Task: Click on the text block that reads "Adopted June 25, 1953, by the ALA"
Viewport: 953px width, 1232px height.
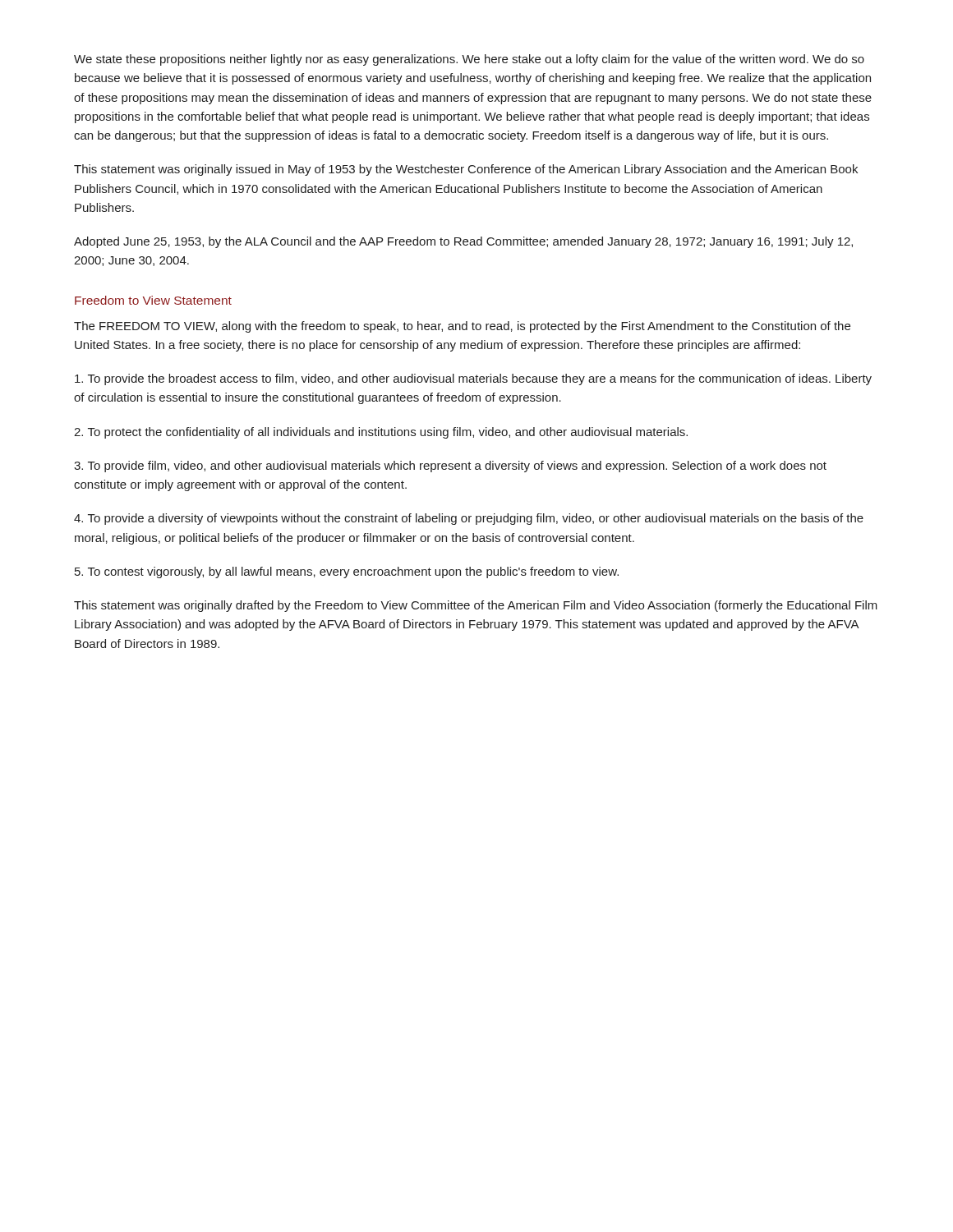Action: tap(464, 251)
